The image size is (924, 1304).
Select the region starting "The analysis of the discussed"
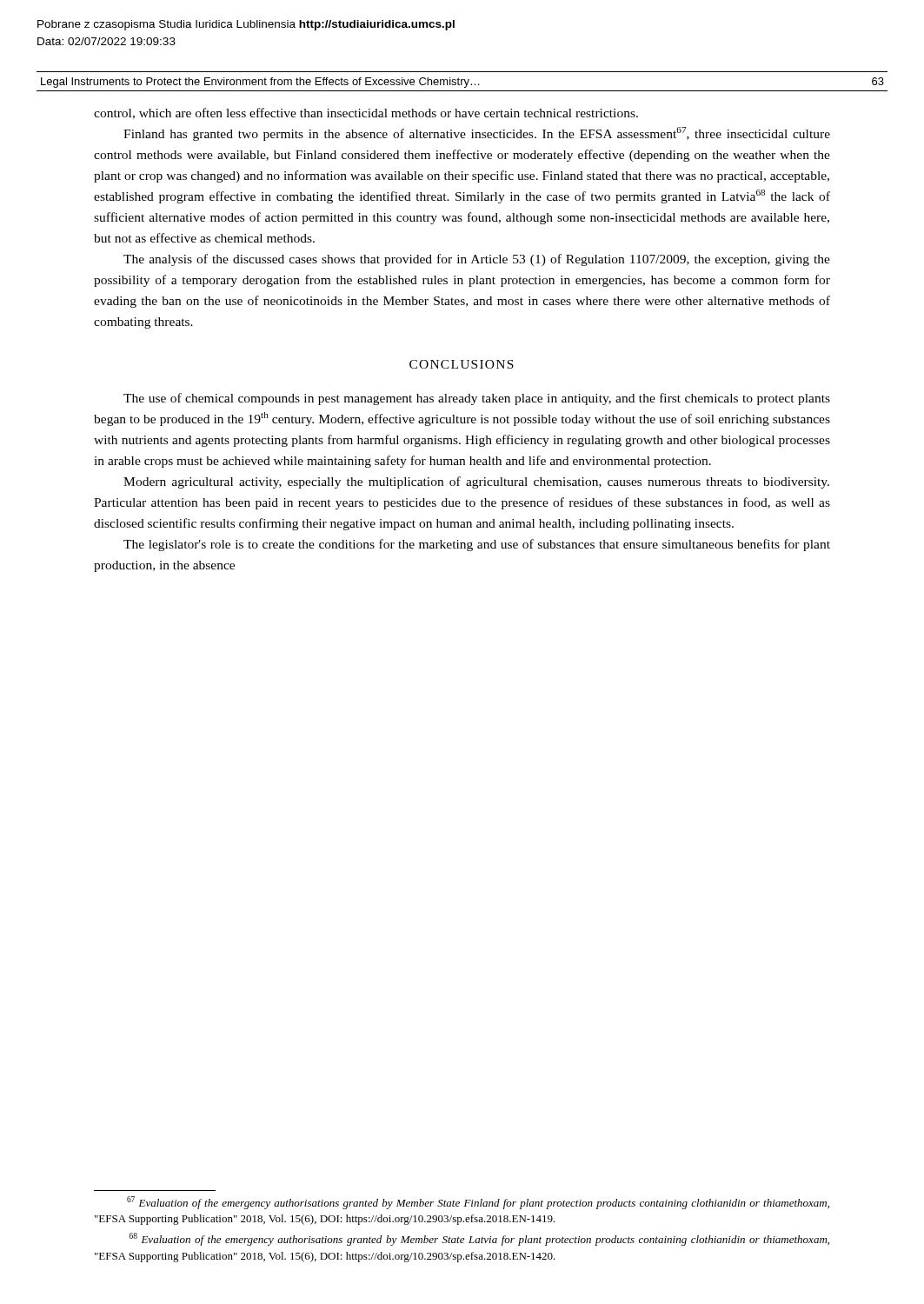coord(462,290)
